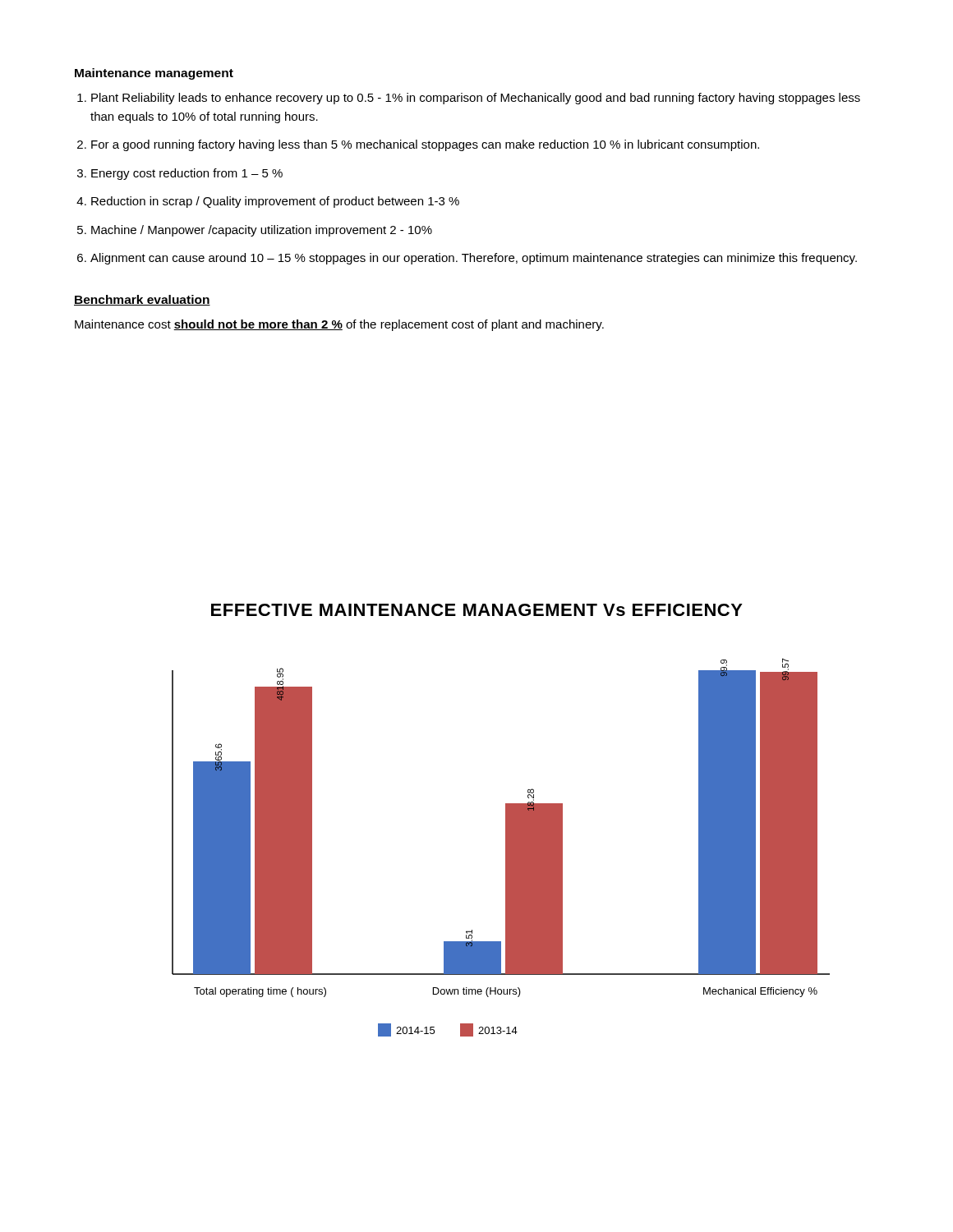Select the list item with the text "Alignment can cause around"
953x1232 pixels.
[485, 258]
